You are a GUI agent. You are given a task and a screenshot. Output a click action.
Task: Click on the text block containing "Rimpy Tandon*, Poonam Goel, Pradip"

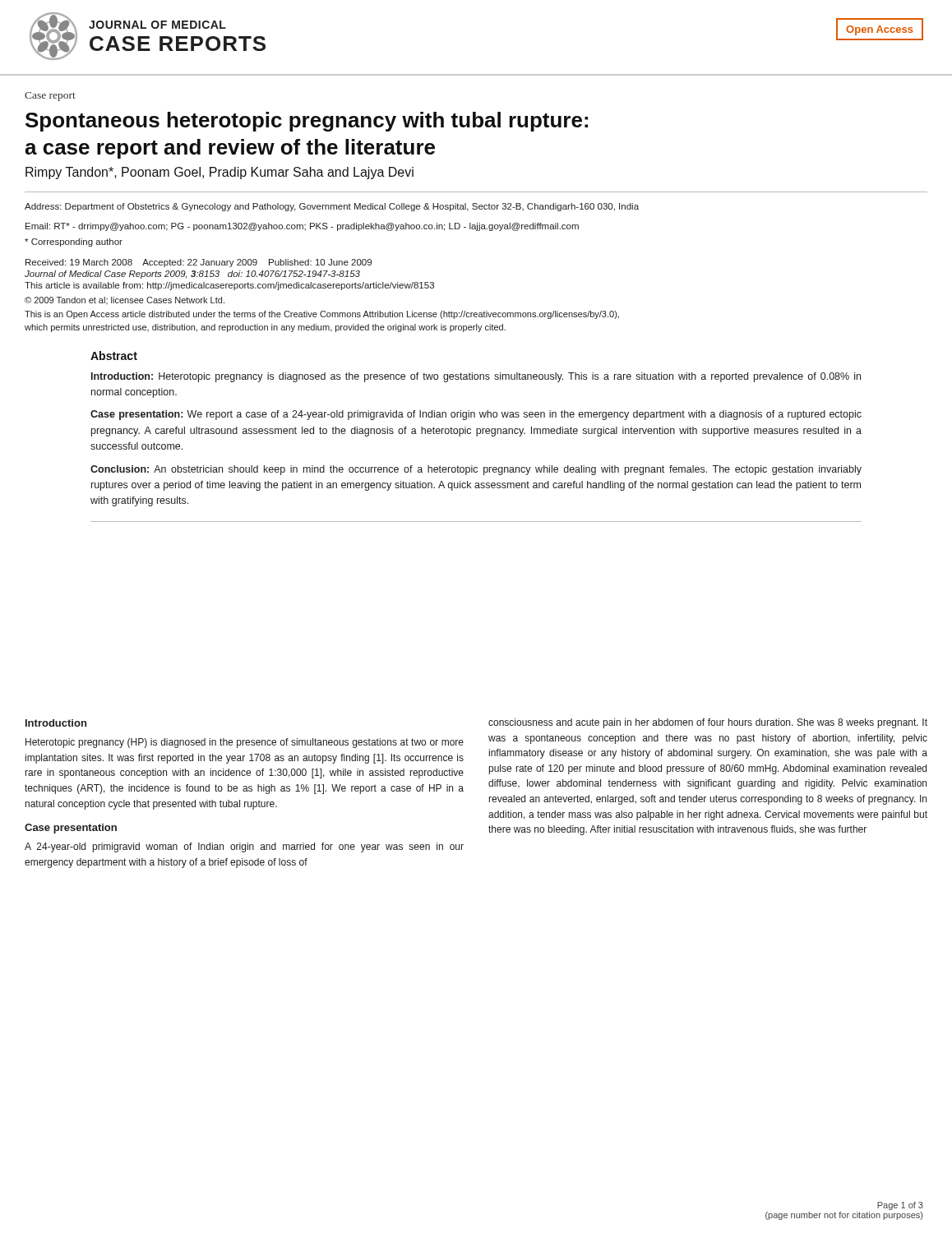219,172
